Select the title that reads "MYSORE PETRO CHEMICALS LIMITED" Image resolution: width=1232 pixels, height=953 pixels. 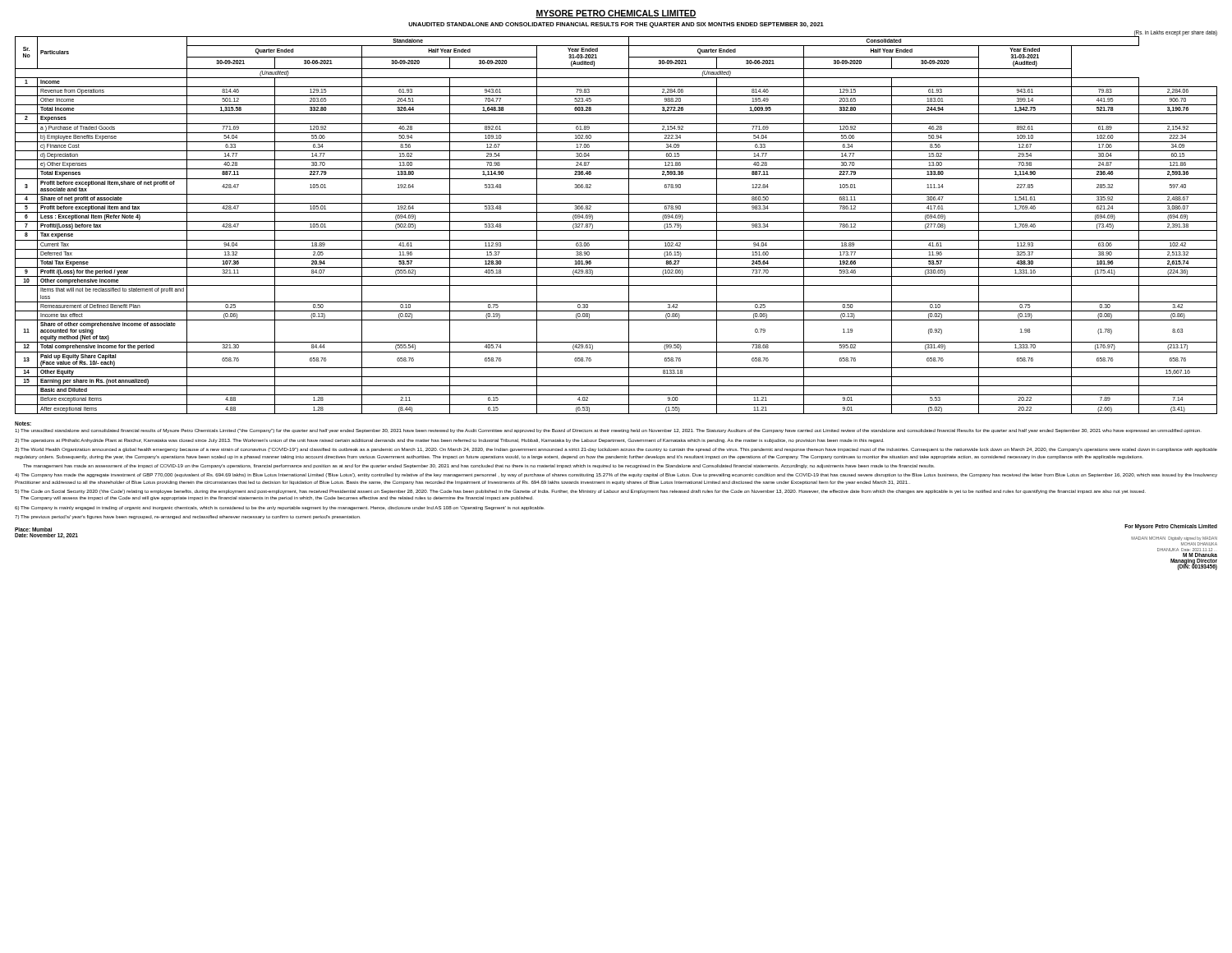[x=616, y=13]
